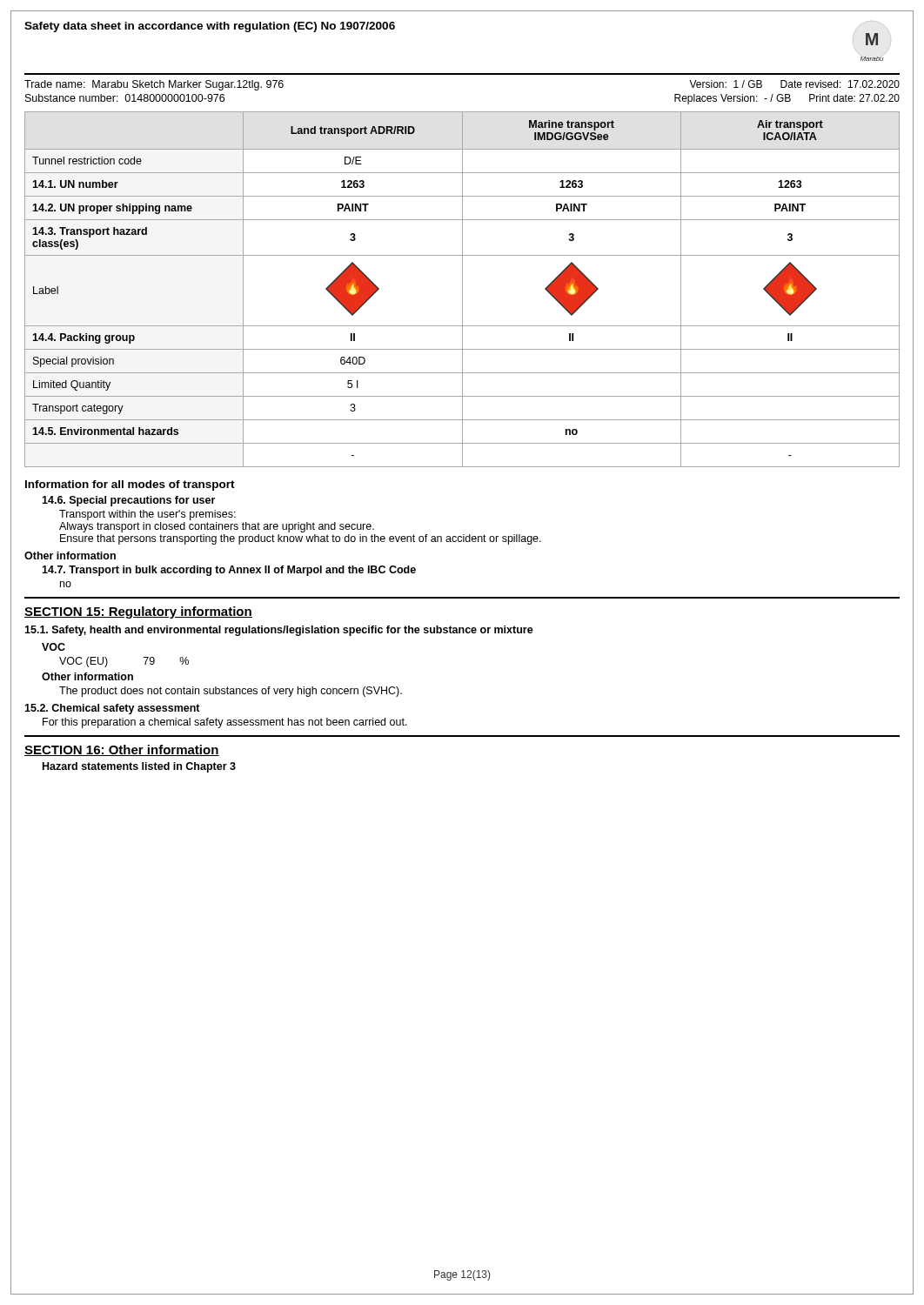Navigate to the element starting "Other information The"
This screenshot has width=924, height=1305.
pyautogui.click(x=87, y=676)
